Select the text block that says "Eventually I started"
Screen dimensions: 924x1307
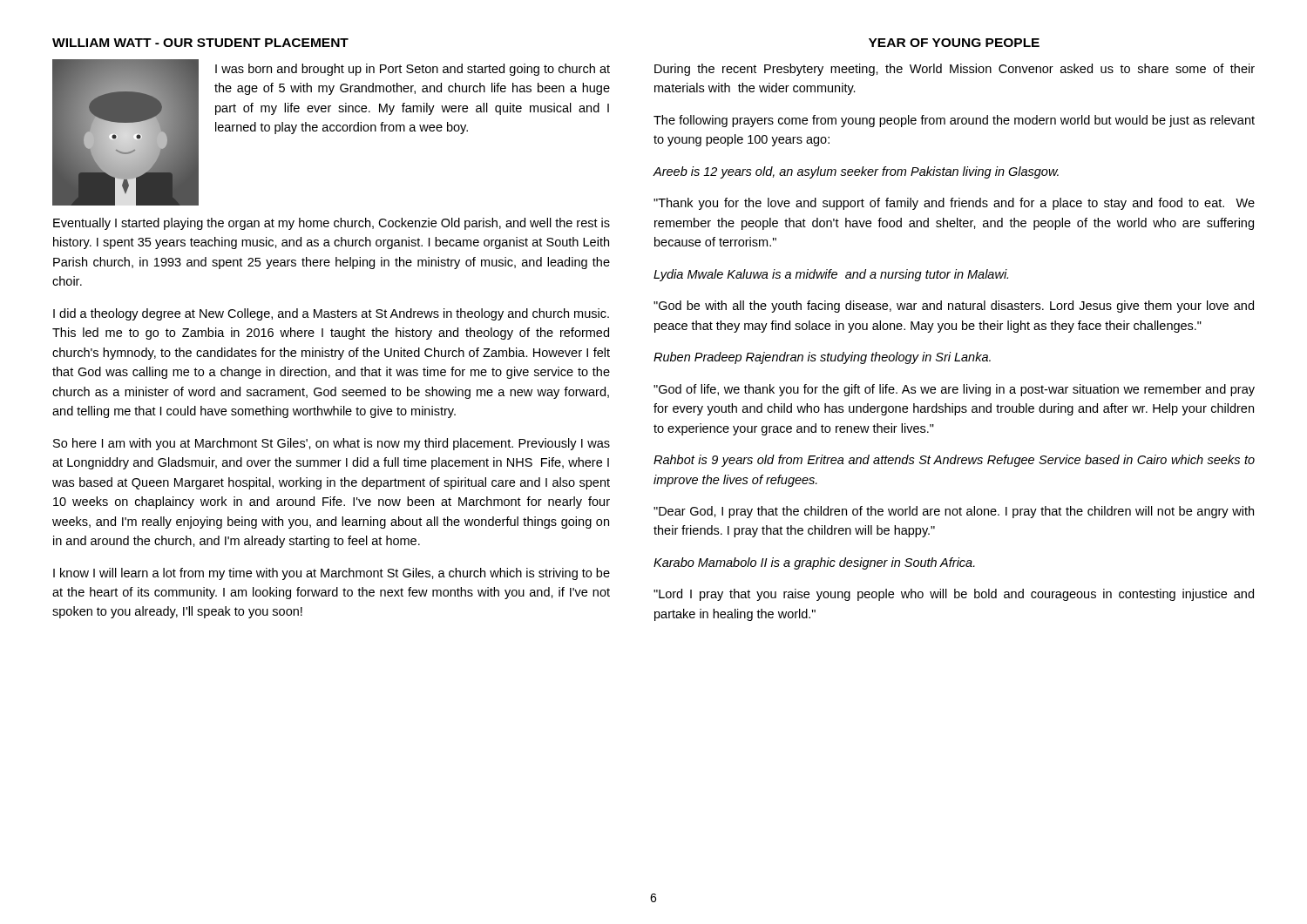pyautogui.click(x=331, y=252)
